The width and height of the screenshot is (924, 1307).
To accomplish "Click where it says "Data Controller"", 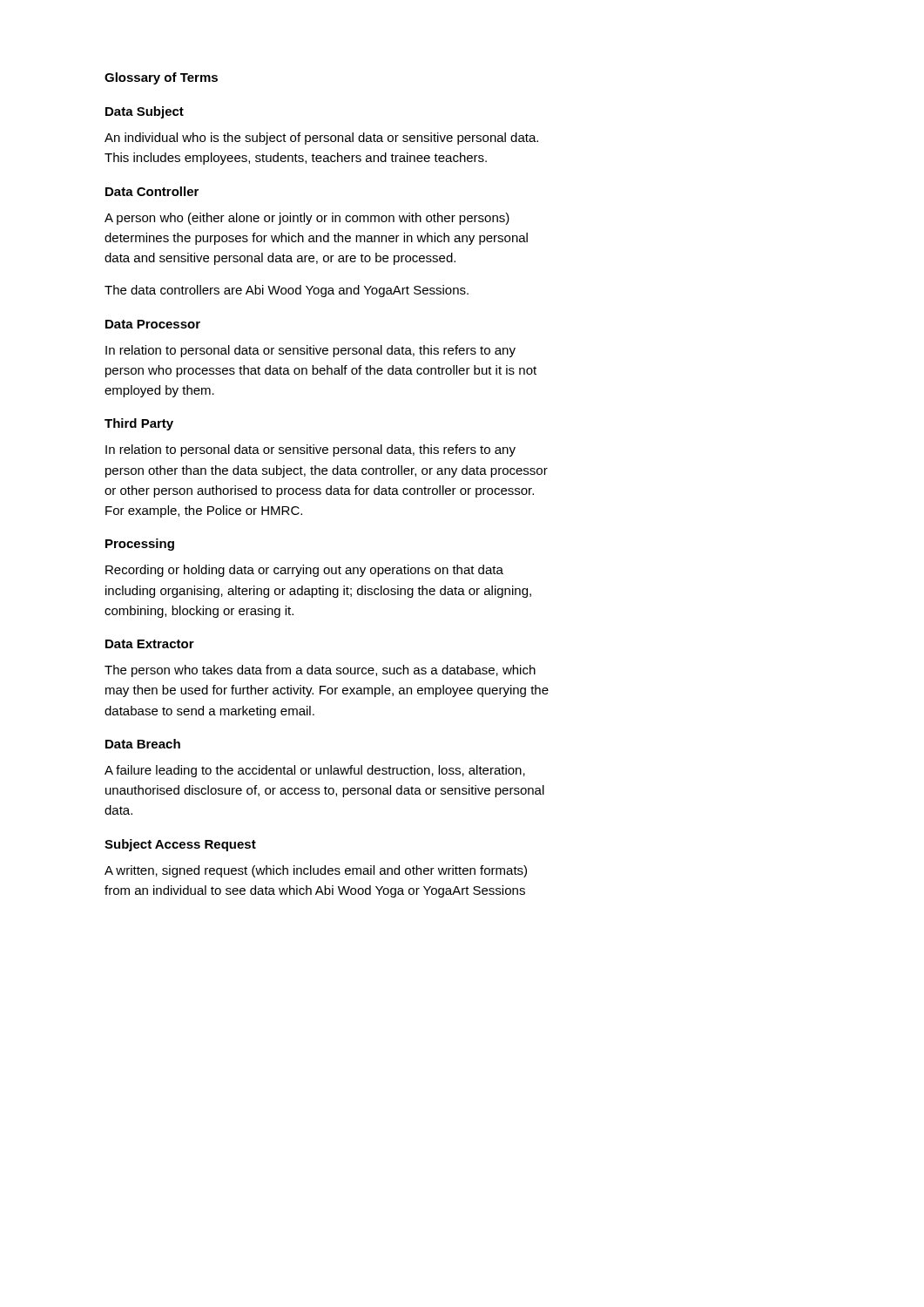I will tap(152, 191).
